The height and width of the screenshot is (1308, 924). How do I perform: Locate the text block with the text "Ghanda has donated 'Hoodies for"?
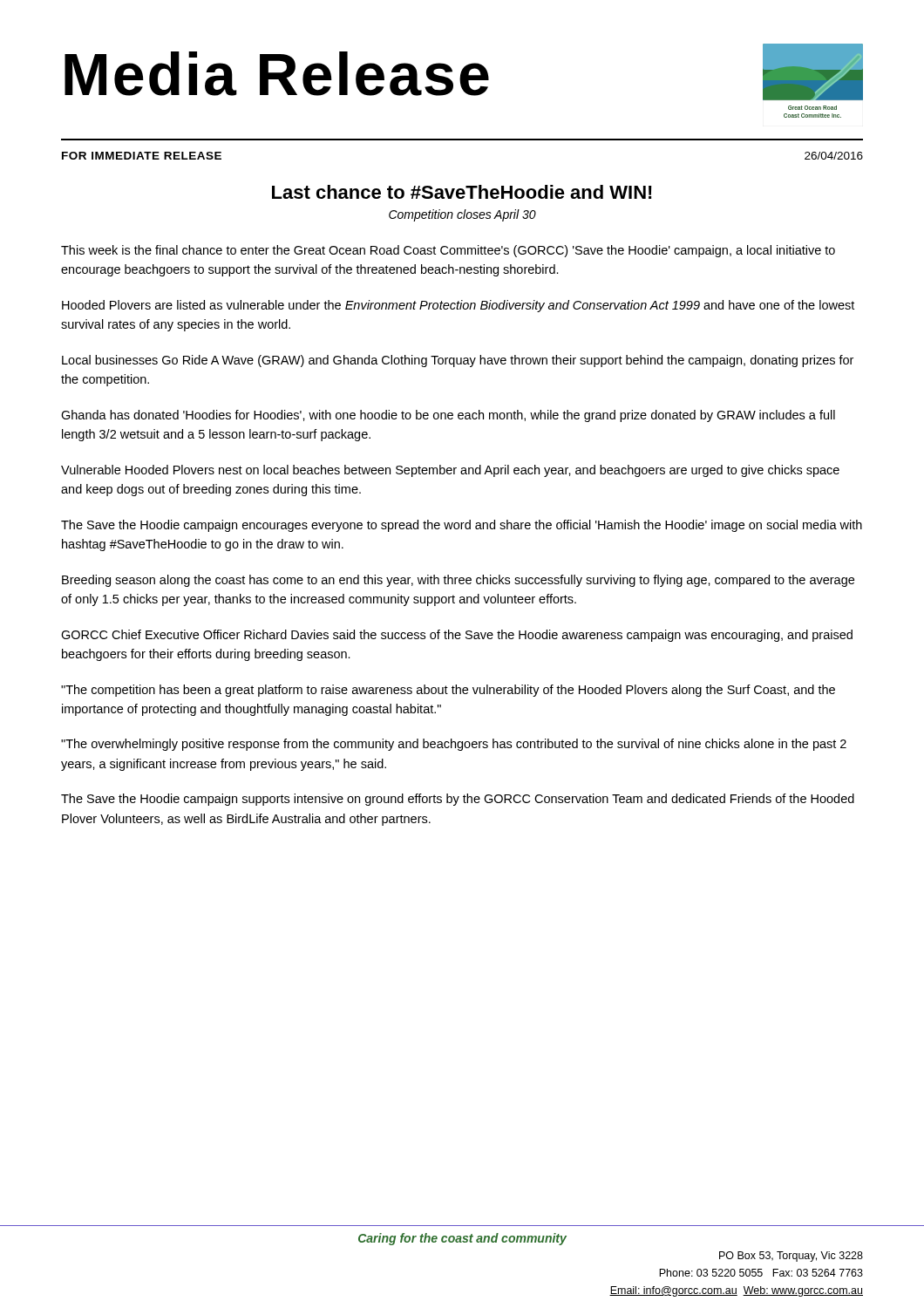click(448, 425)
